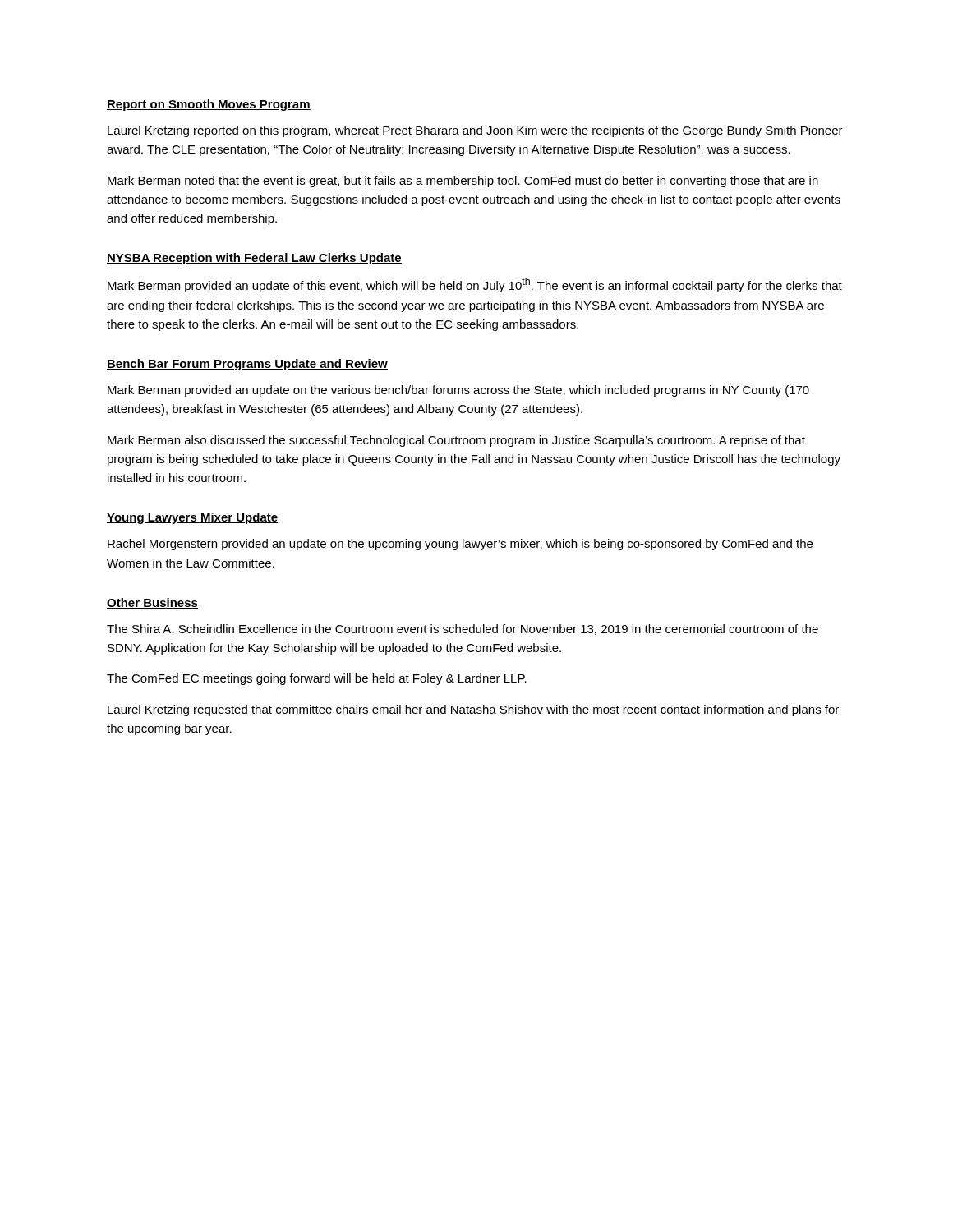Where does it say "Bench Bar Forum Programs Update and Review"?
This screenshot has width=953, height=1232.
(247, 363)
